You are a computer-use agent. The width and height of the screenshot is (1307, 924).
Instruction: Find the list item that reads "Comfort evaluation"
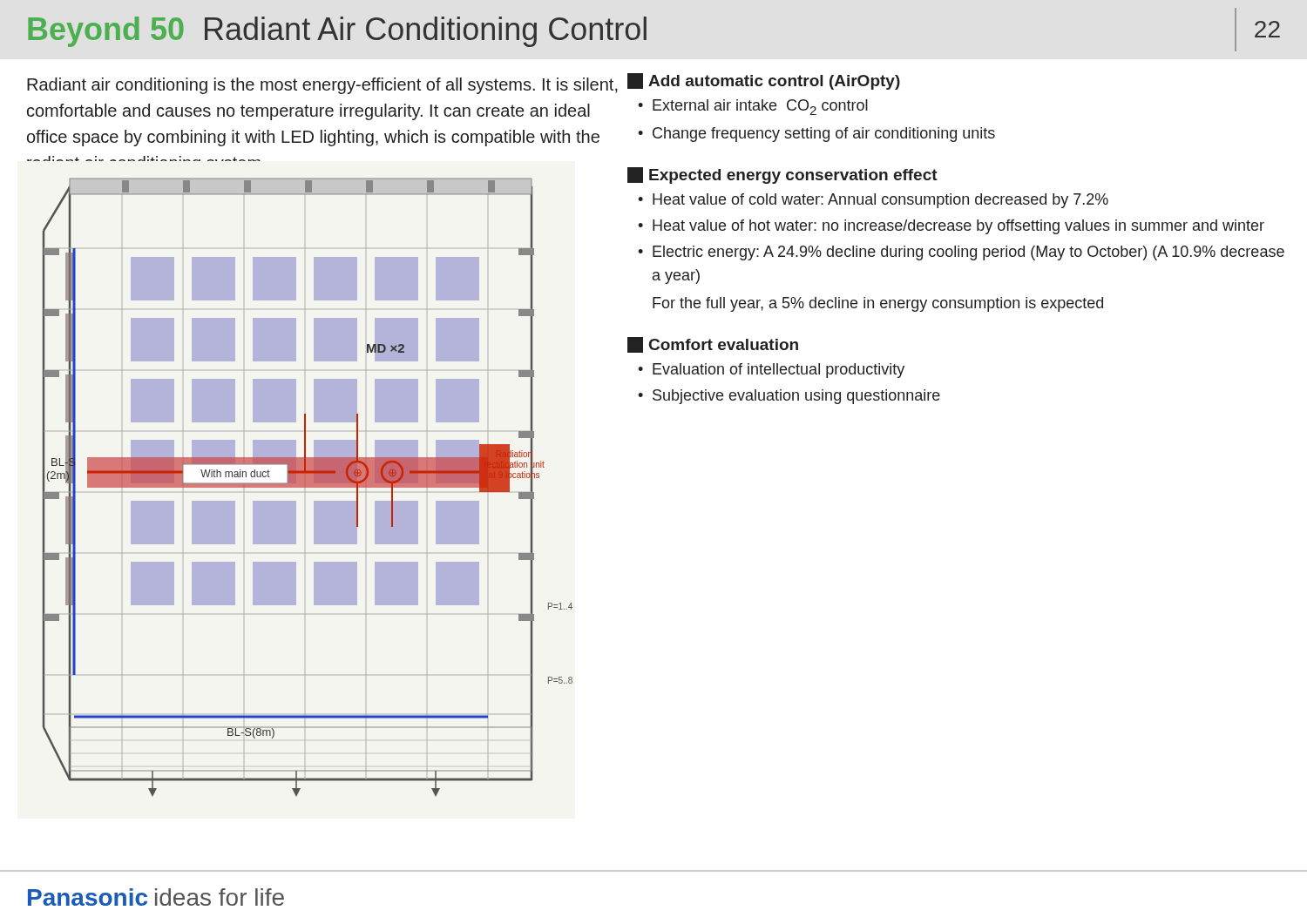coord(713,345)
